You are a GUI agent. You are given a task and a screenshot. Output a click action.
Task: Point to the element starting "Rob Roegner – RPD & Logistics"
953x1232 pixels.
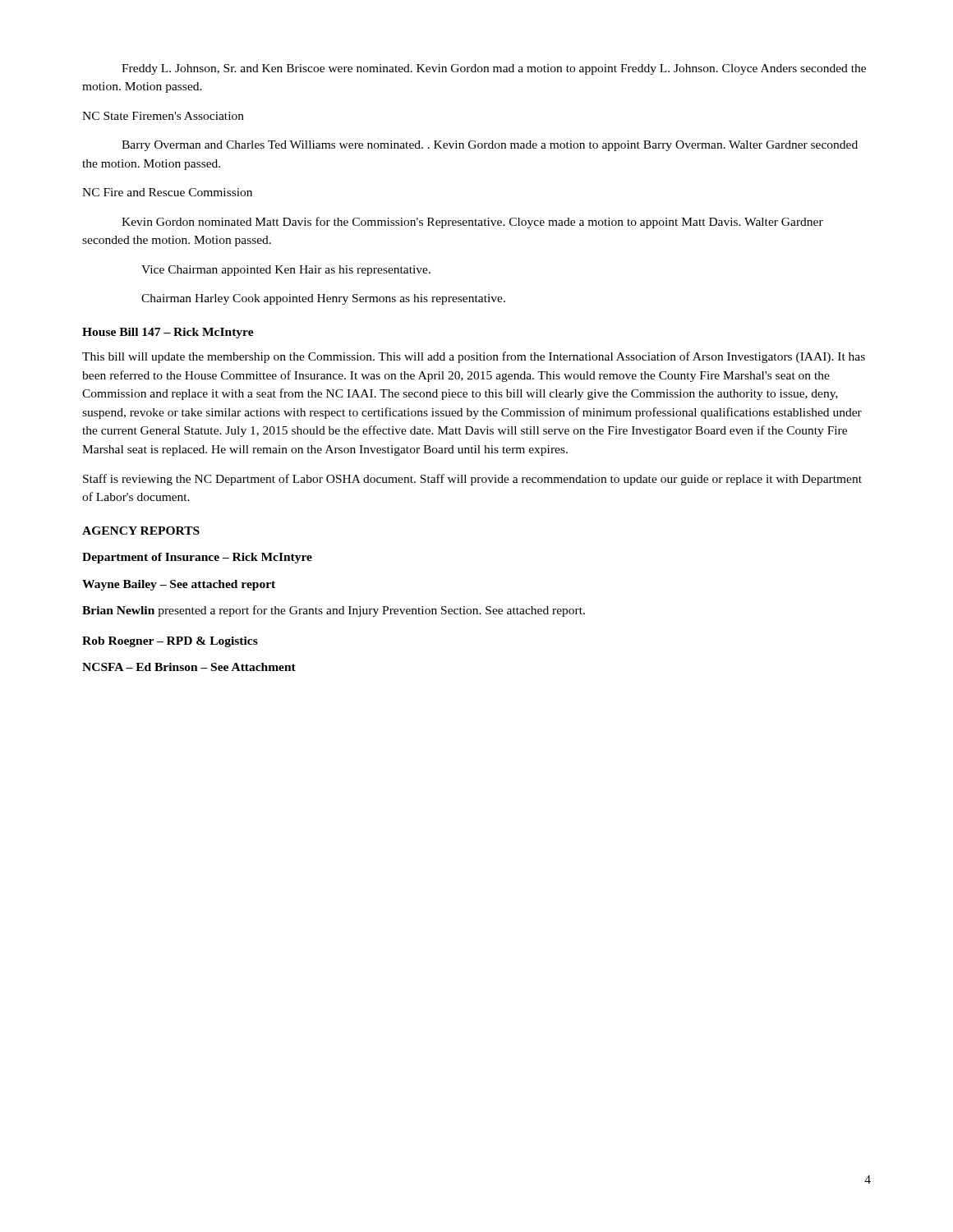click(x=170, y=642)
